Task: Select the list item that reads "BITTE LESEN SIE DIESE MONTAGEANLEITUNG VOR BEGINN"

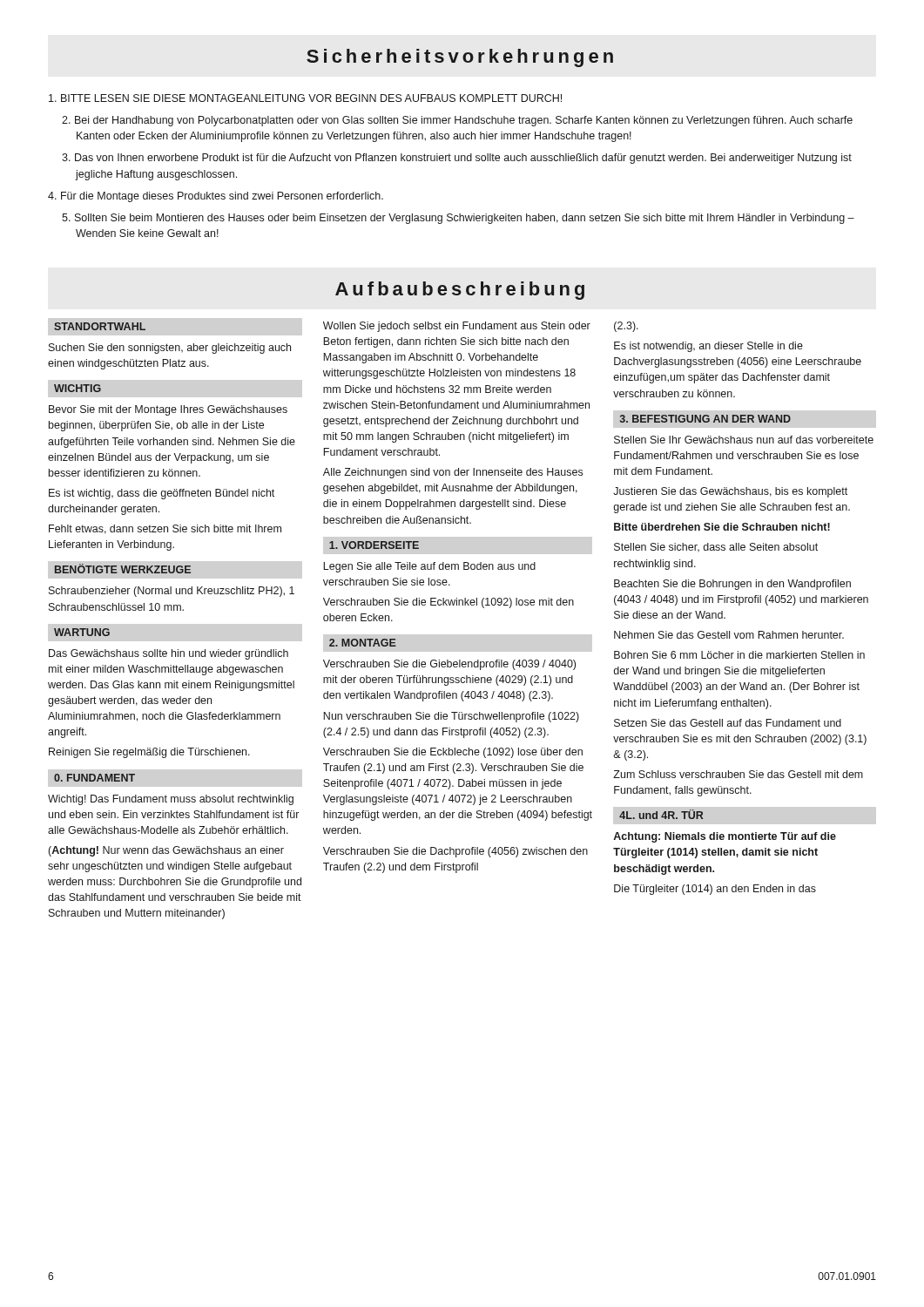Action: (x=305, y=98)
